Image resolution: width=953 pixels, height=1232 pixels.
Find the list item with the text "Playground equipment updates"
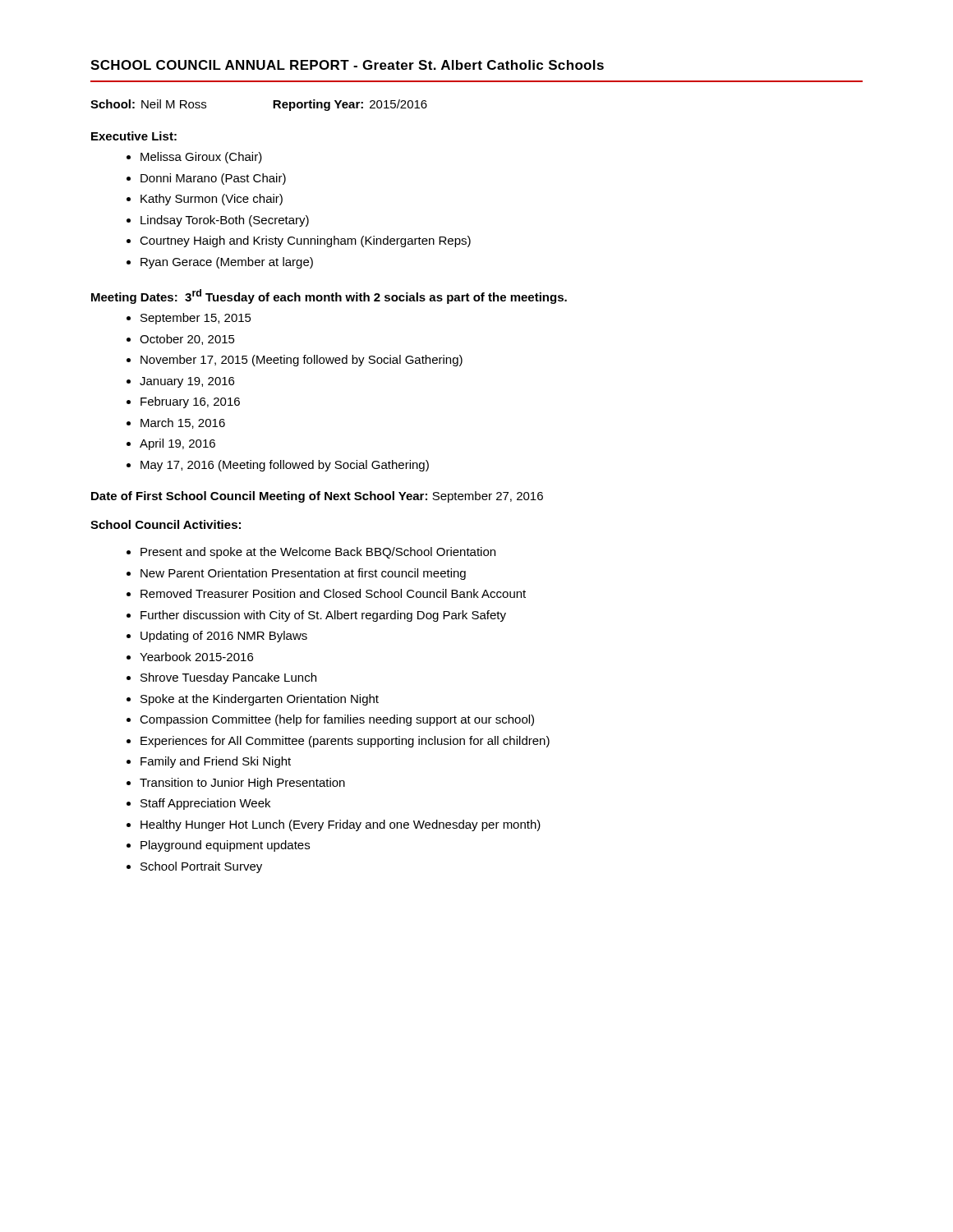point(225,846)
